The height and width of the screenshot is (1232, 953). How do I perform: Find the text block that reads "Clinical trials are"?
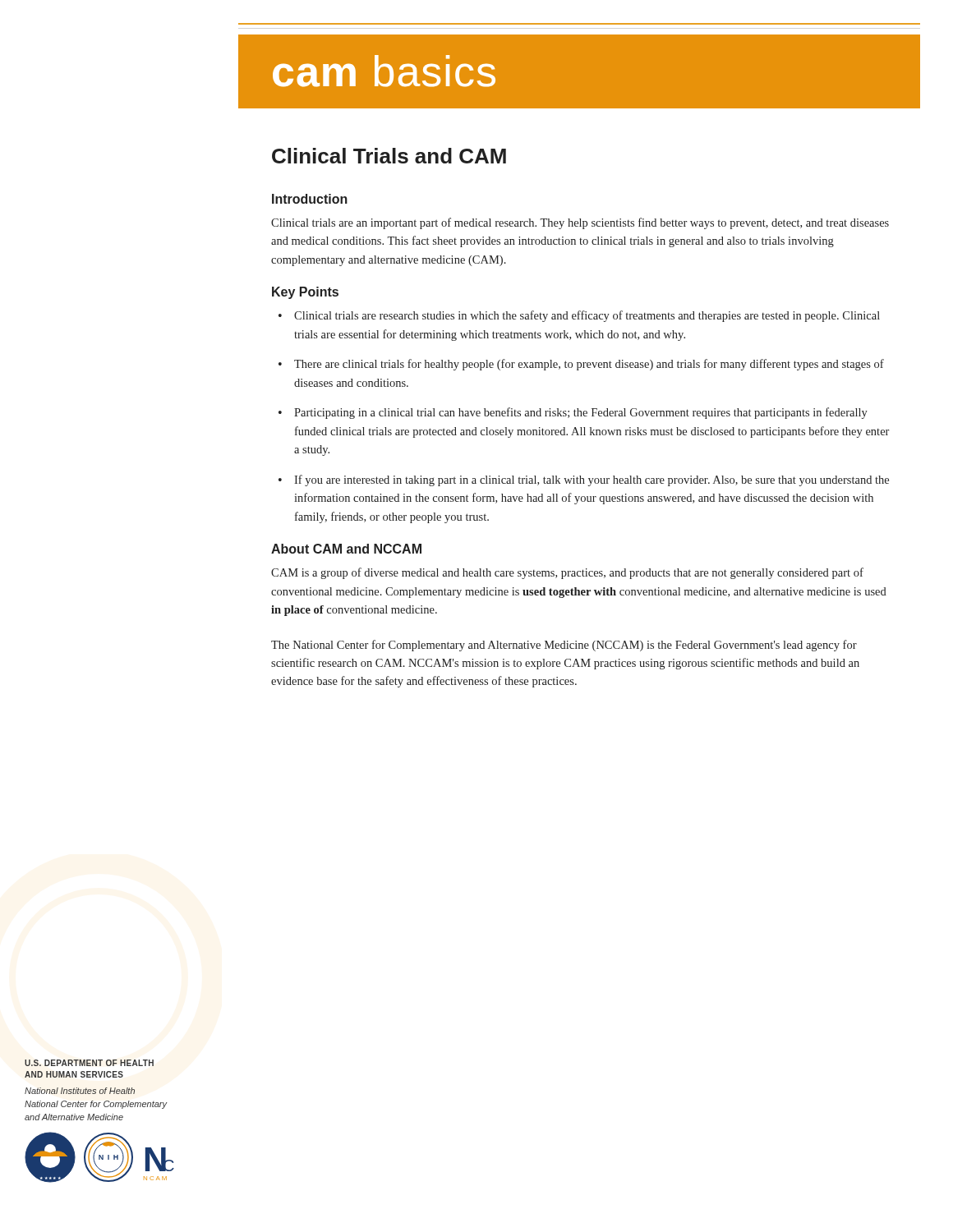click(x=583, y=241)
